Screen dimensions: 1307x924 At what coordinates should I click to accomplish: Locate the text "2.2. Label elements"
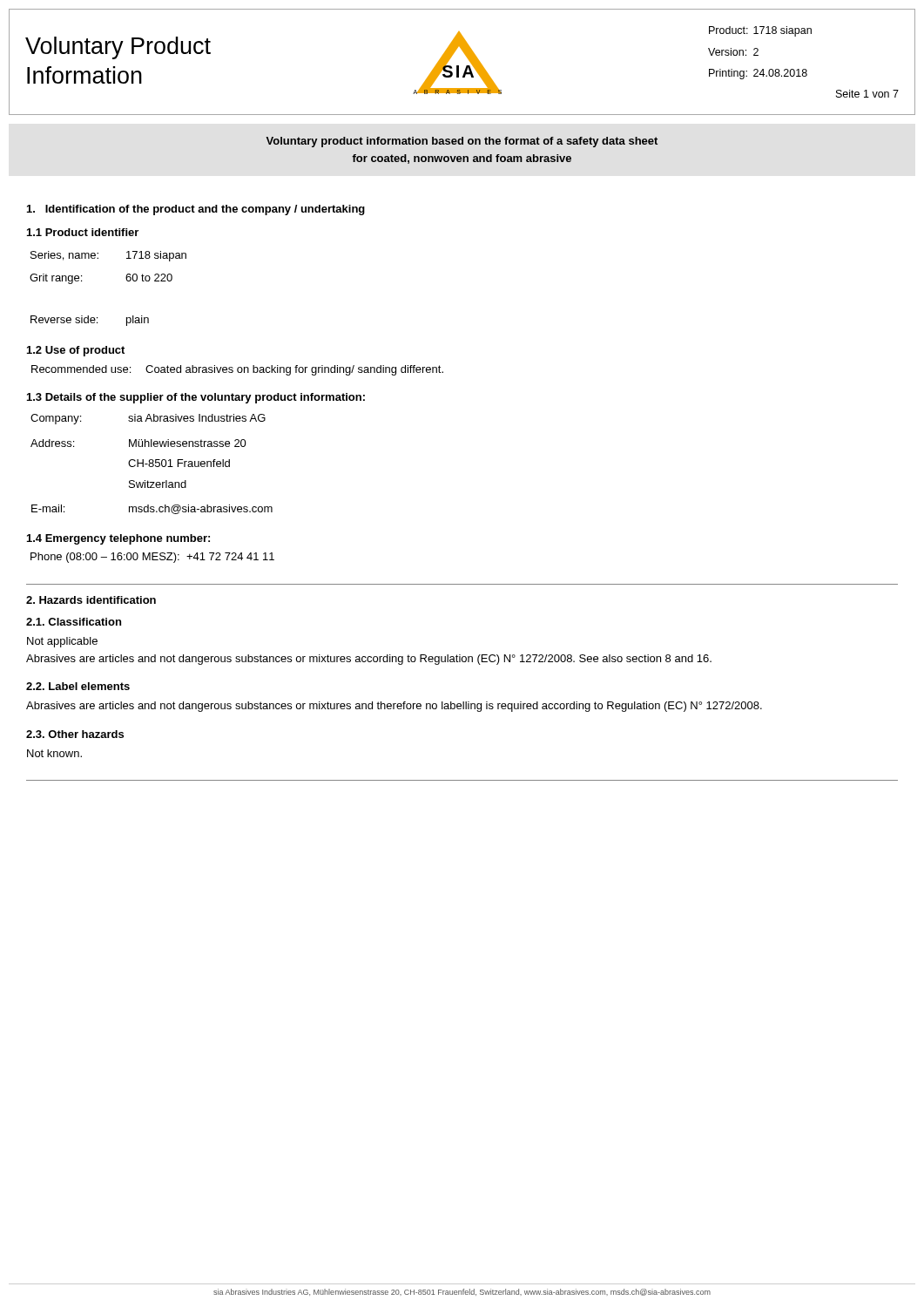pyautogui.click(x=78, y=686)
